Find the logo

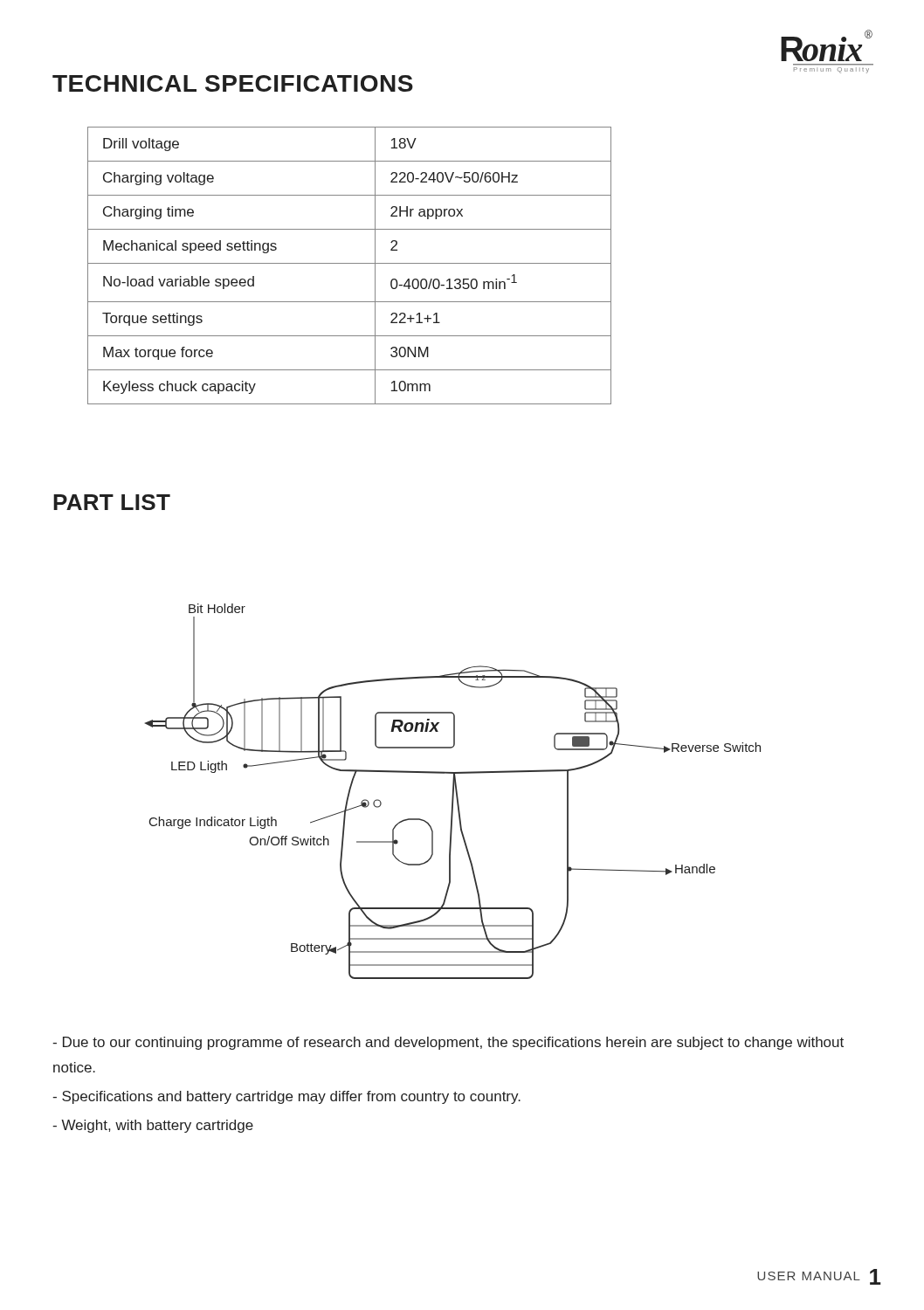tap(830, 52)
